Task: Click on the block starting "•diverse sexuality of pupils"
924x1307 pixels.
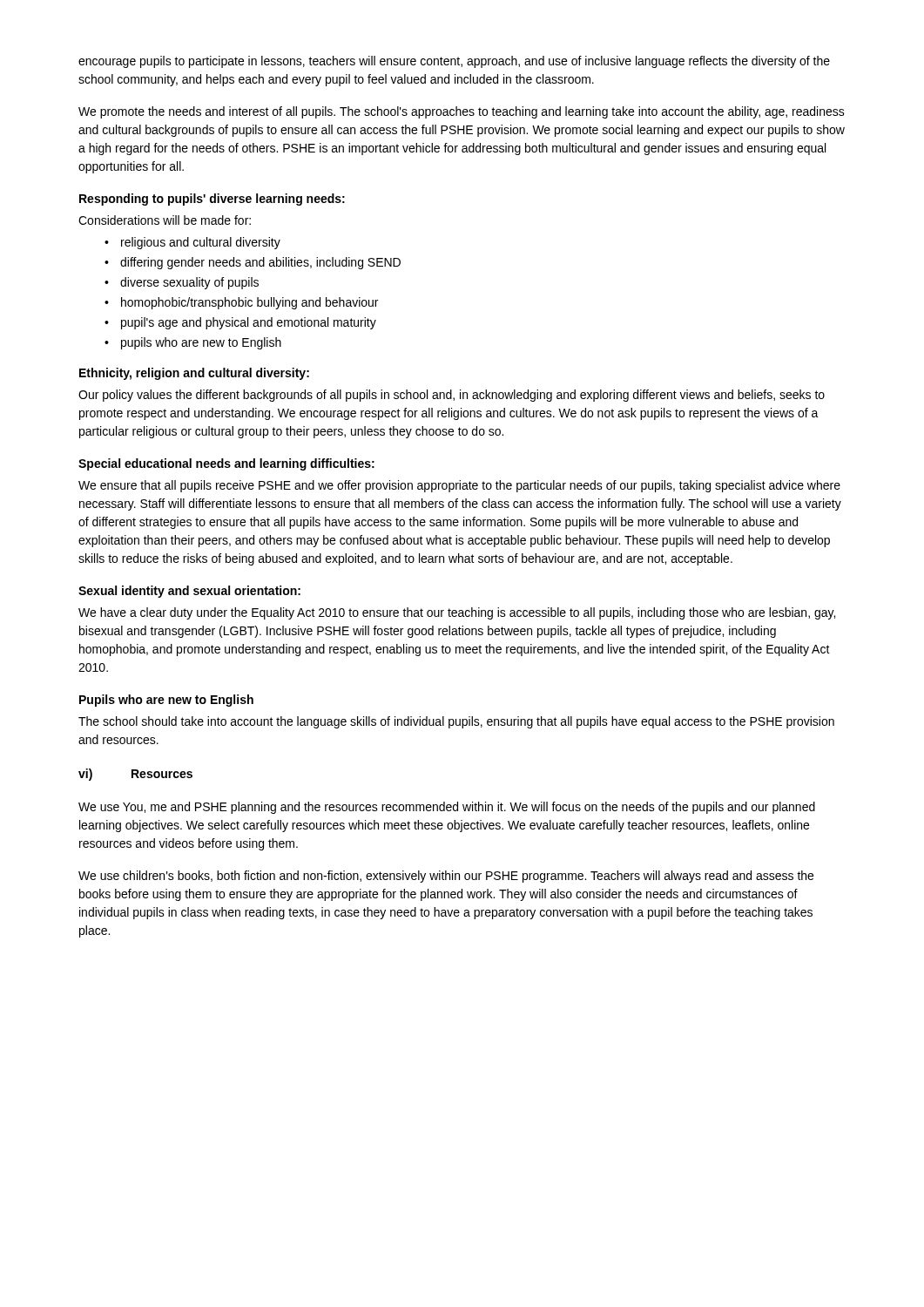Action: click(182, 283)
